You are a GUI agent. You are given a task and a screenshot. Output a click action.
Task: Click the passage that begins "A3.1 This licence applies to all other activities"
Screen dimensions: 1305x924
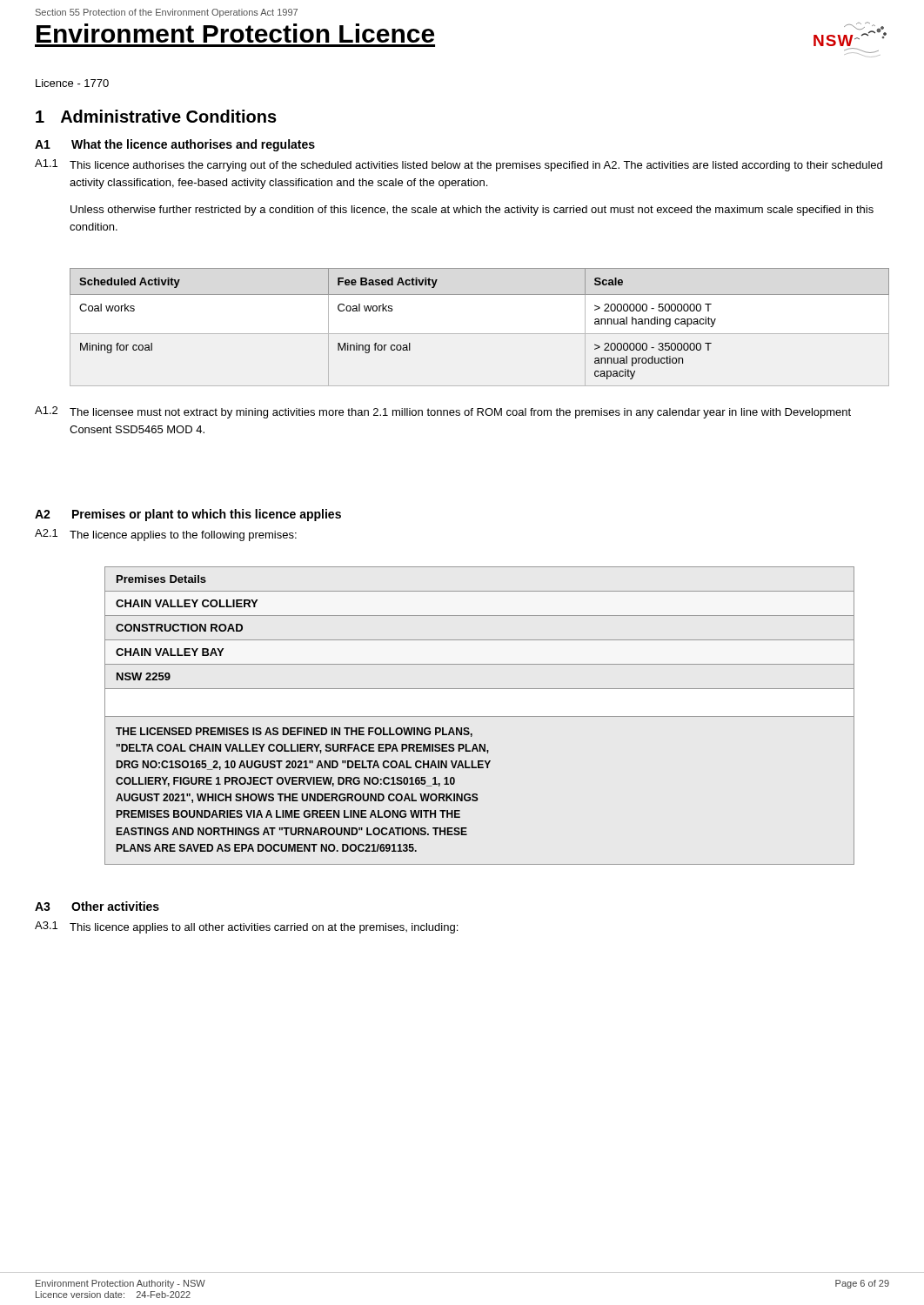[462, 927]
